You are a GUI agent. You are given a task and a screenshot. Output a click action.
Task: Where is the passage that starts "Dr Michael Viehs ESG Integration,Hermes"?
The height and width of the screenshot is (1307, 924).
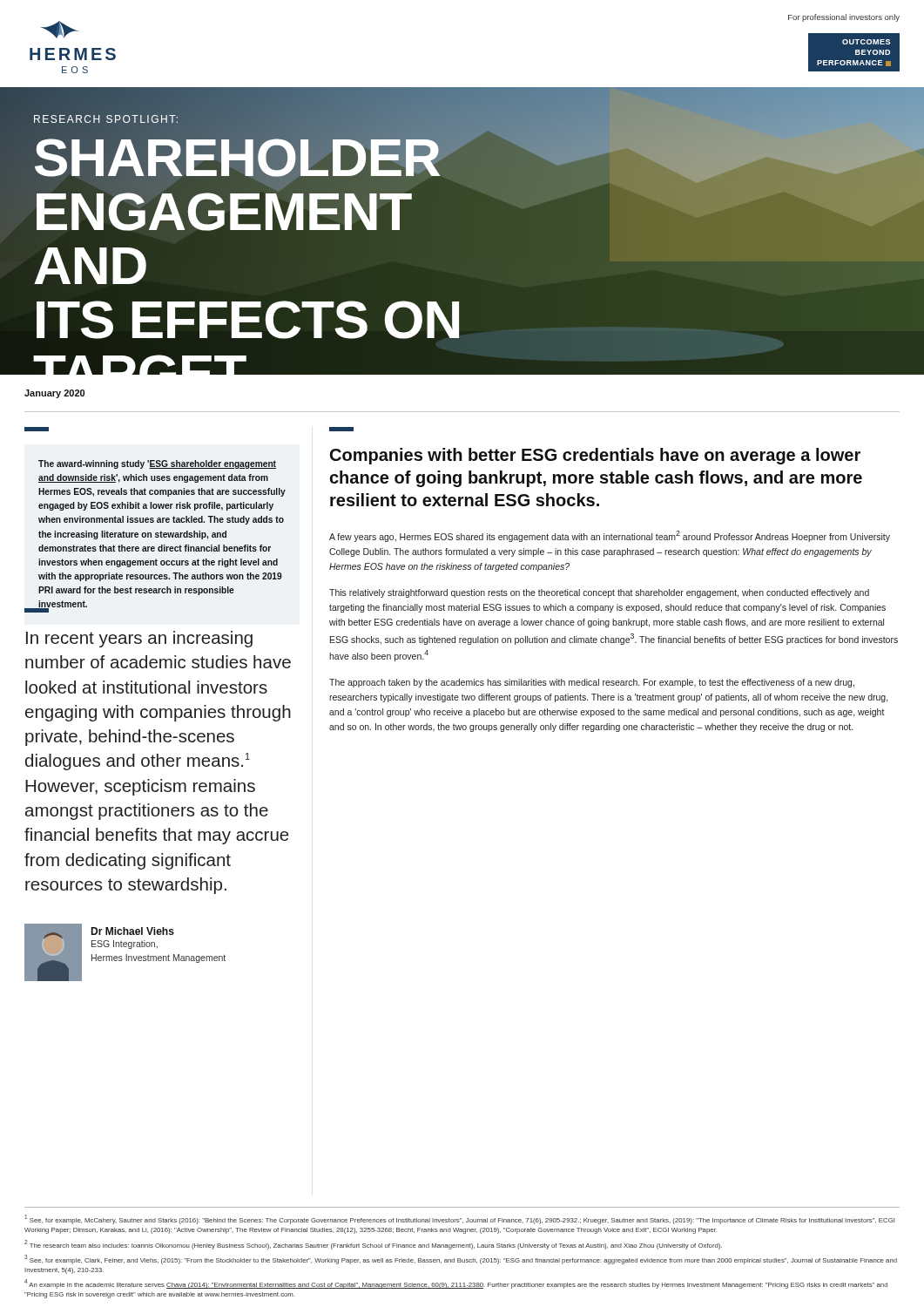pyautogui.click(x=195, y=945)
